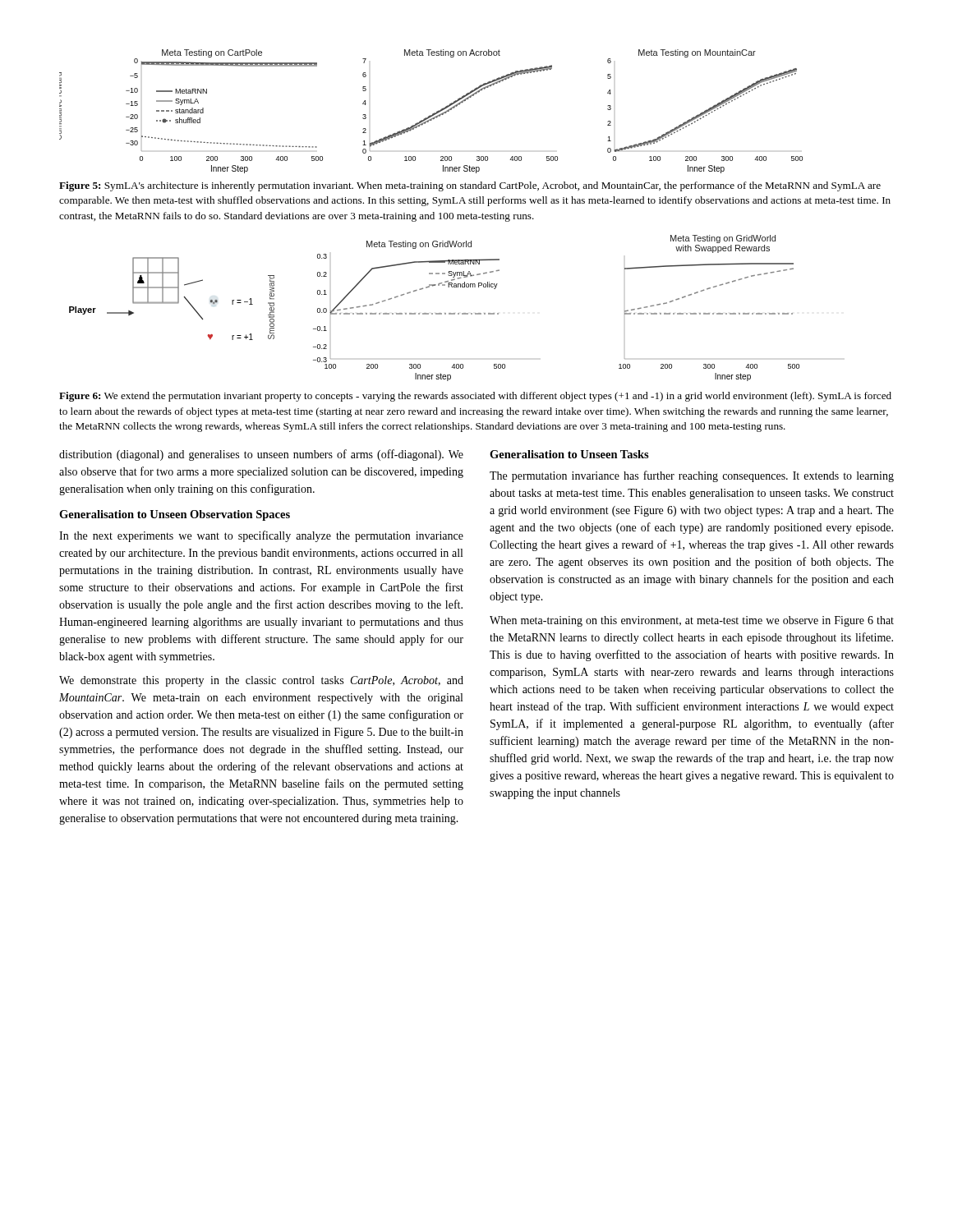Navigate to the text block starting "The permutation invariance"
953x1232 pixels.
tap(692, 634)
